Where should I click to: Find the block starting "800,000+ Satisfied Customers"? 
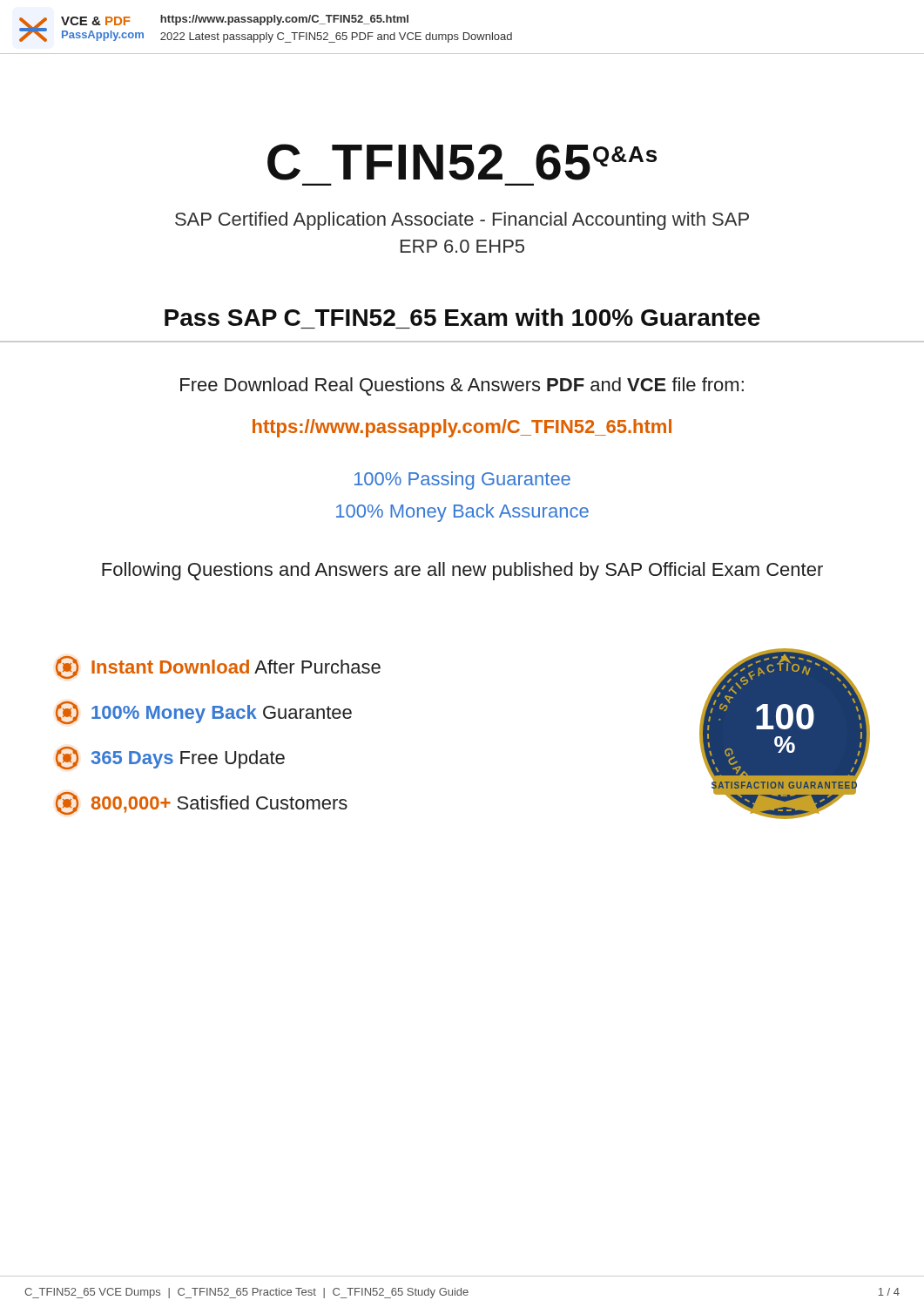[x=200, y=804]
